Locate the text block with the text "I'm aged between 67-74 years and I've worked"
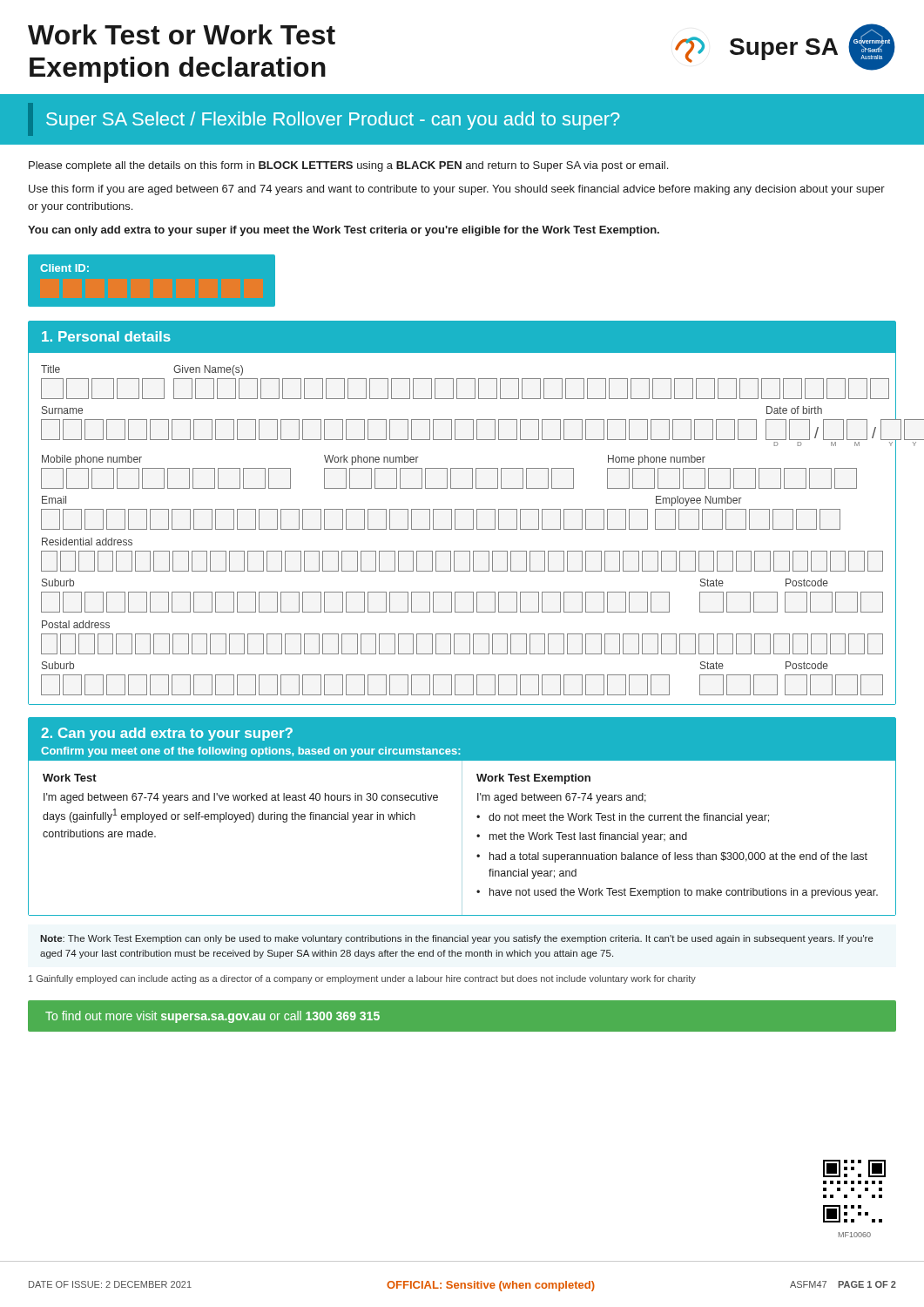Image resolution: width=924 pixels, height=1307 pixels. coord(241,815)
